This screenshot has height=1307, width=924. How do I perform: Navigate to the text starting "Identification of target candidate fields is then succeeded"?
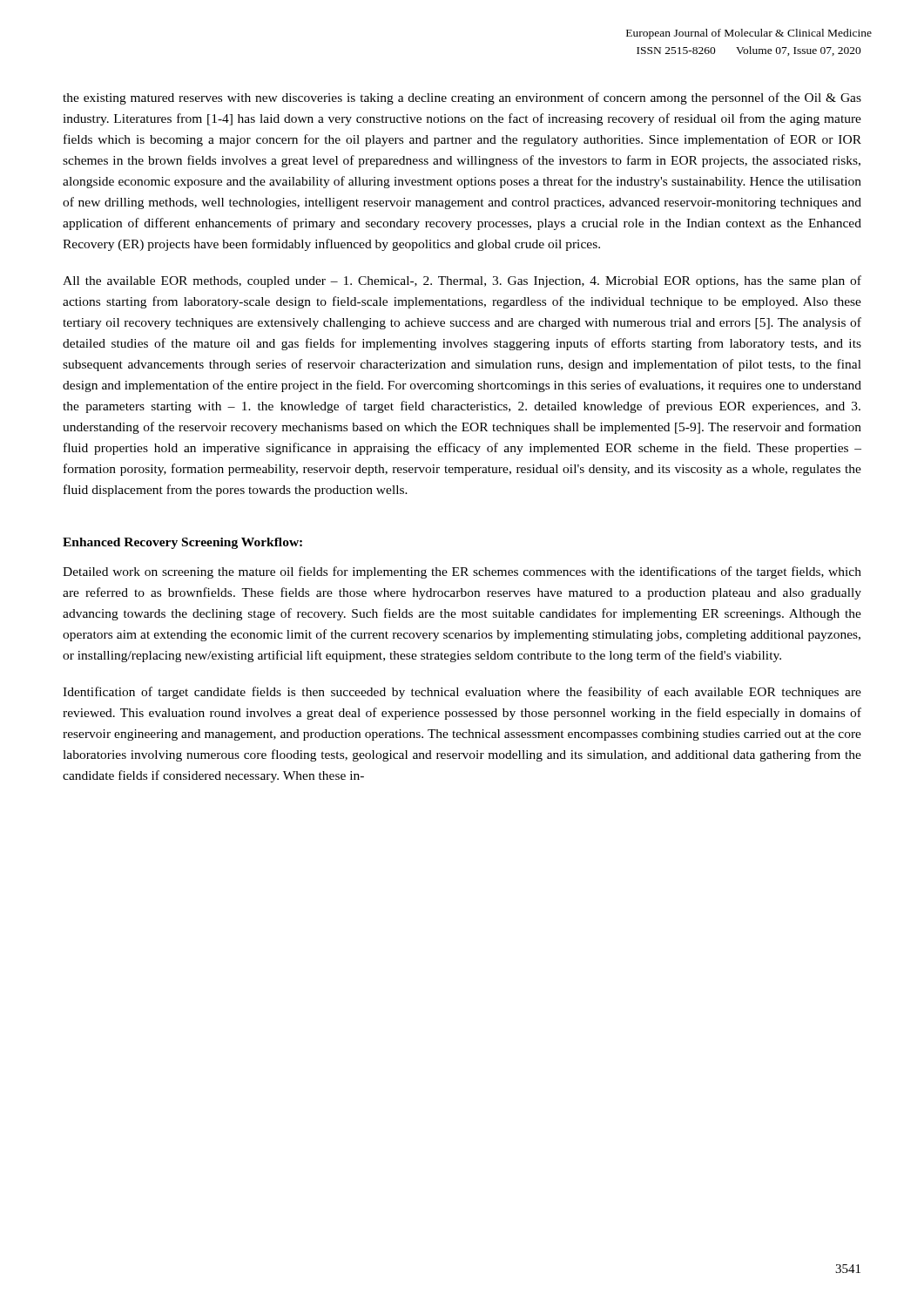(x=462, y=734)
